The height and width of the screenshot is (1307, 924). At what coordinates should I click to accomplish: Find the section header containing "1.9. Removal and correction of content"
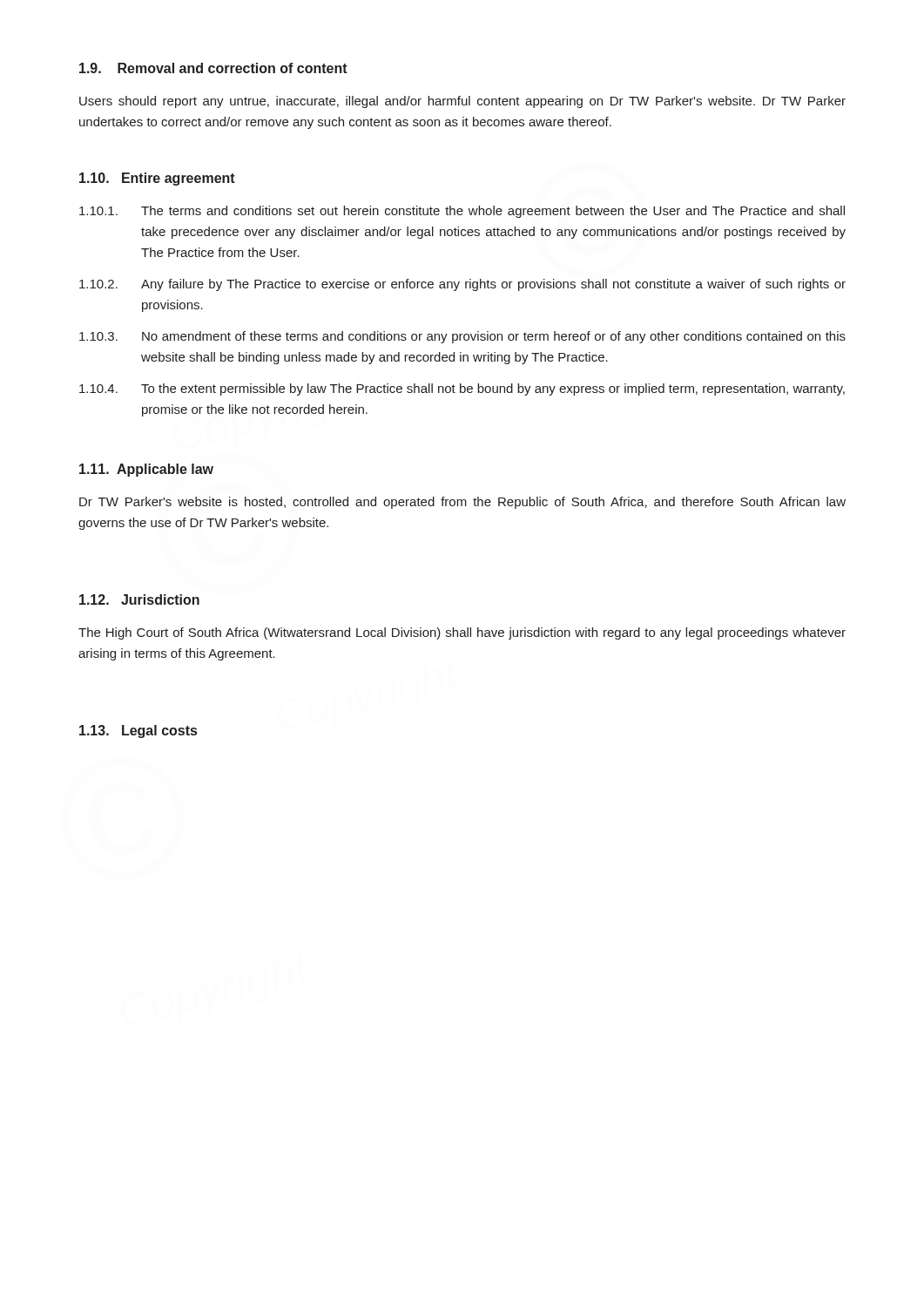[x=213, y=68]
